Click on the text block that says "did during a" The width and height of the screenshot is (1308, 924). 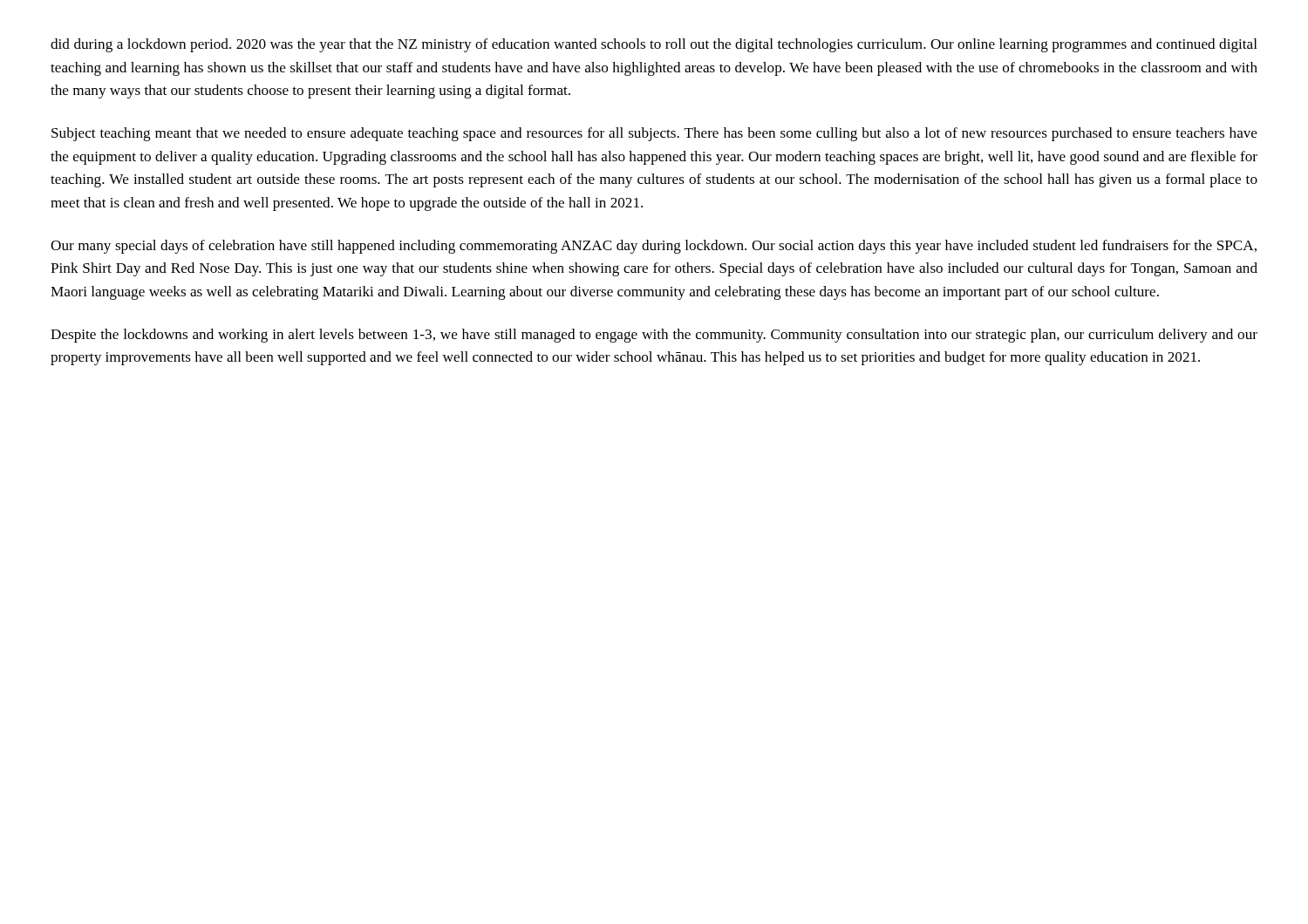coord(654,67)
